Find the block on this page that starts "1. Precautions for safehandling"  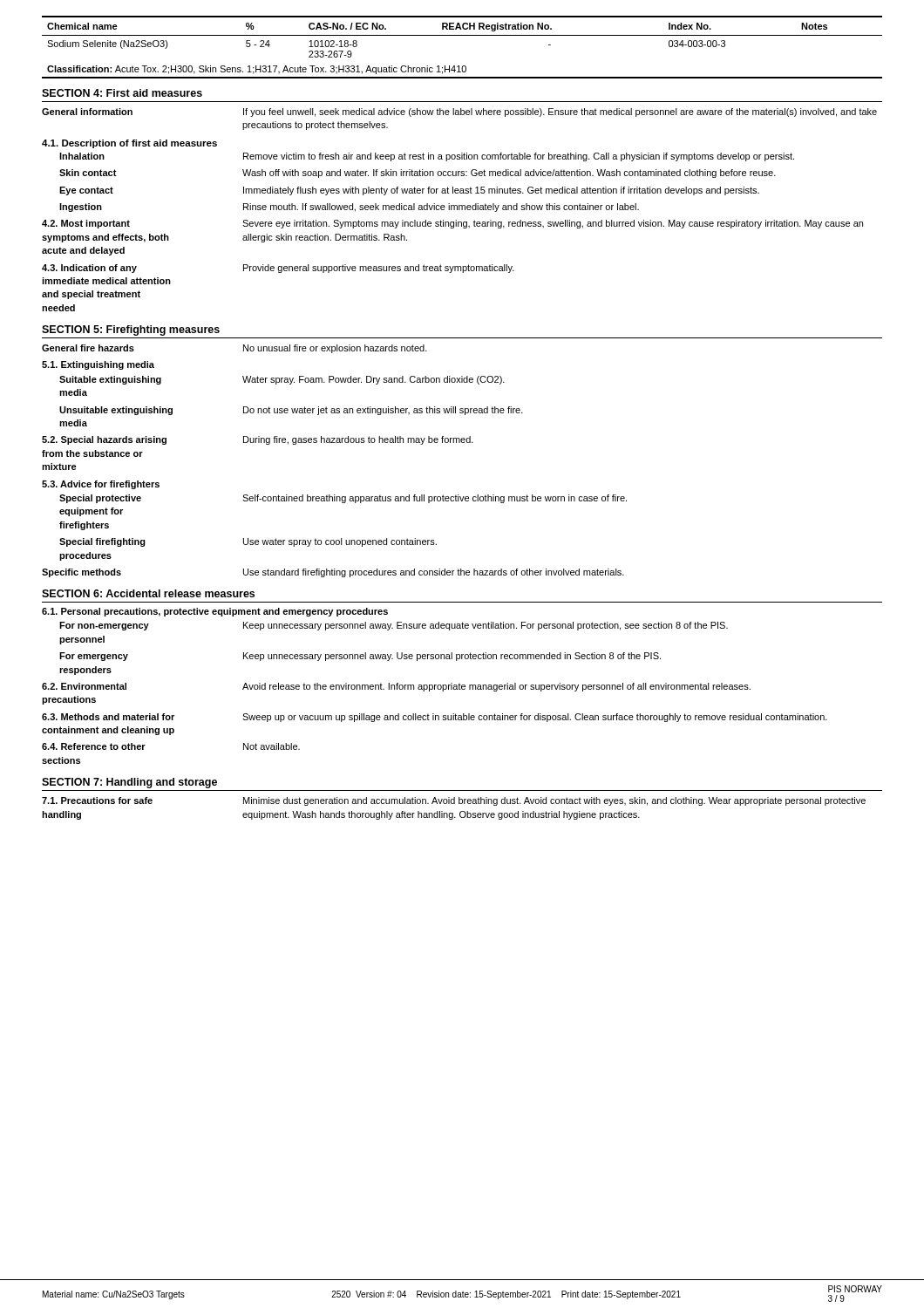[x=462, y=808]
